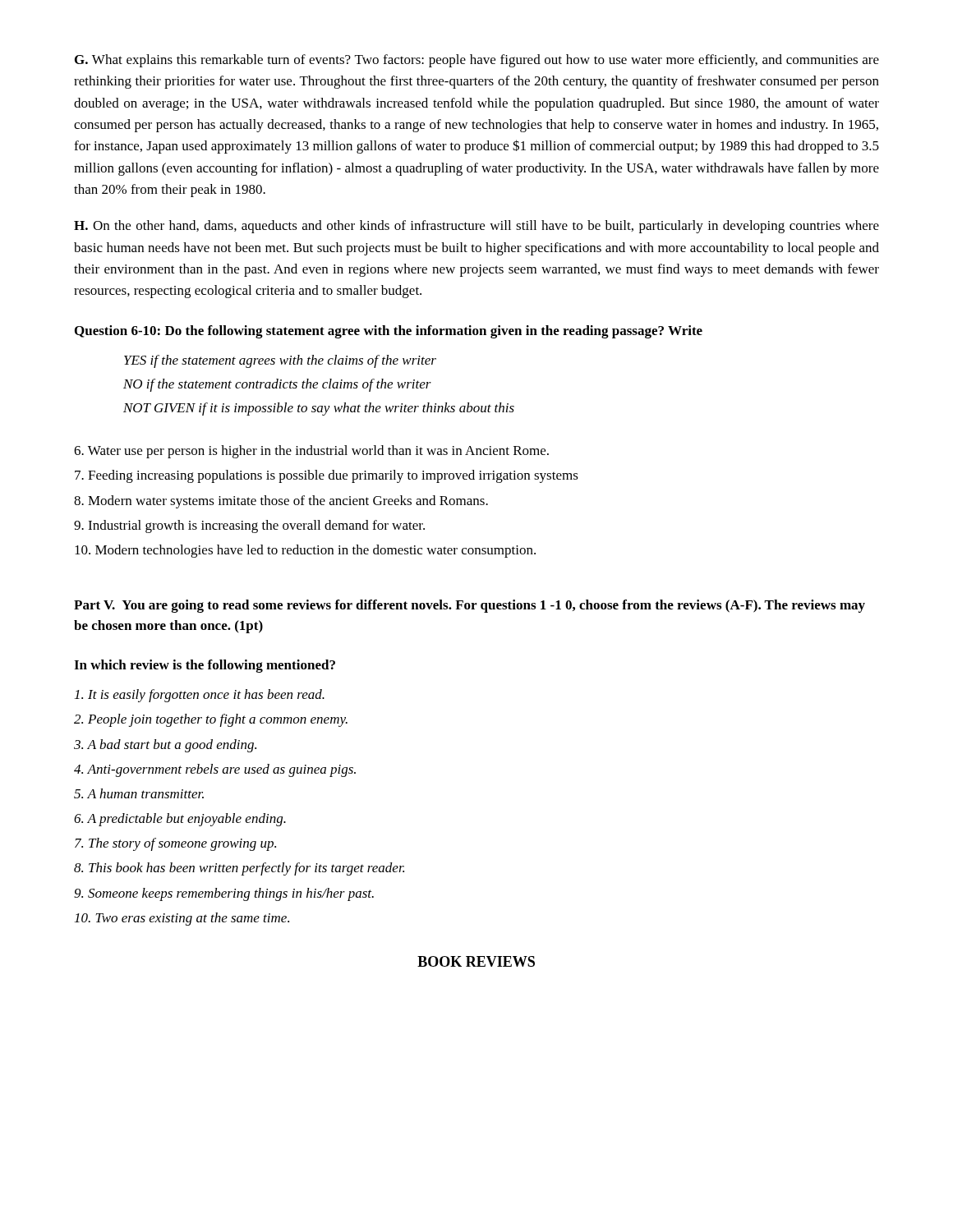Navigate to the text starting "3. A bad"
The width and height of the screenshot is (953, 1232).
[166, 744]
